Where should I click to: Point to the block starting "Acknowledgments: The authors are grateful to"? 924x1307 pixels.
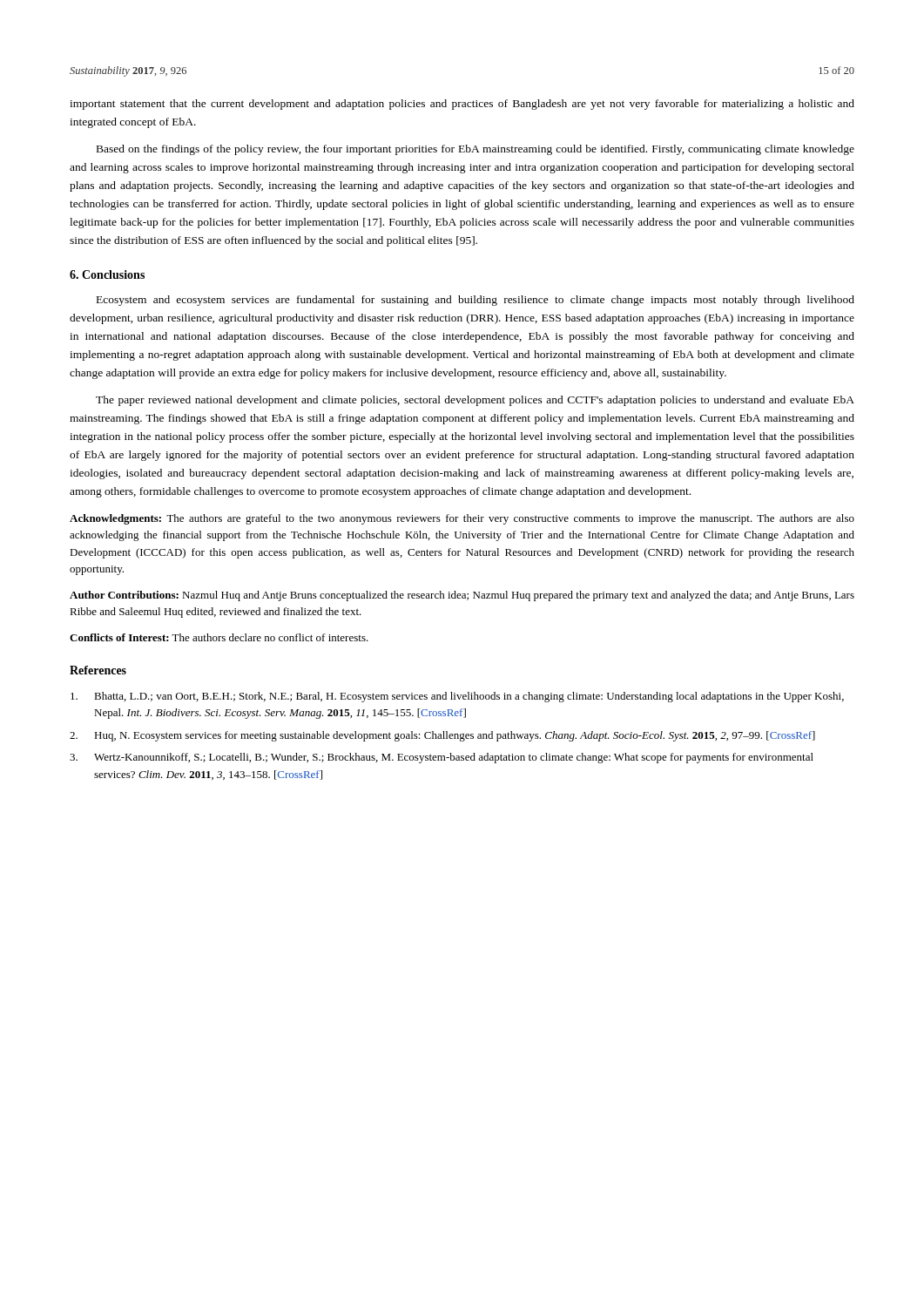pos(462,543)
